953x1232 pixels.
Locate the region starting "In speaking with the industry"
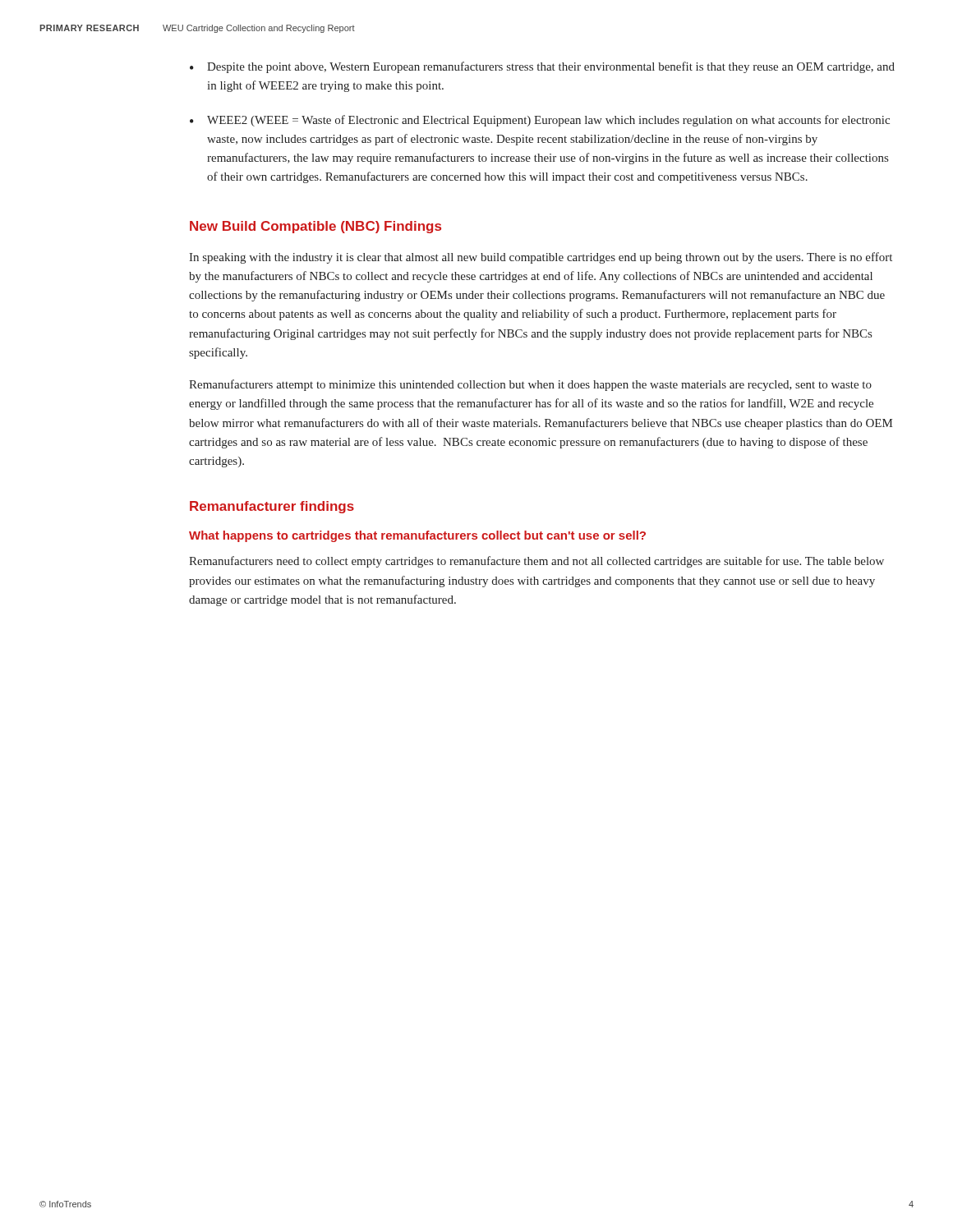click(x=541, y=304)
